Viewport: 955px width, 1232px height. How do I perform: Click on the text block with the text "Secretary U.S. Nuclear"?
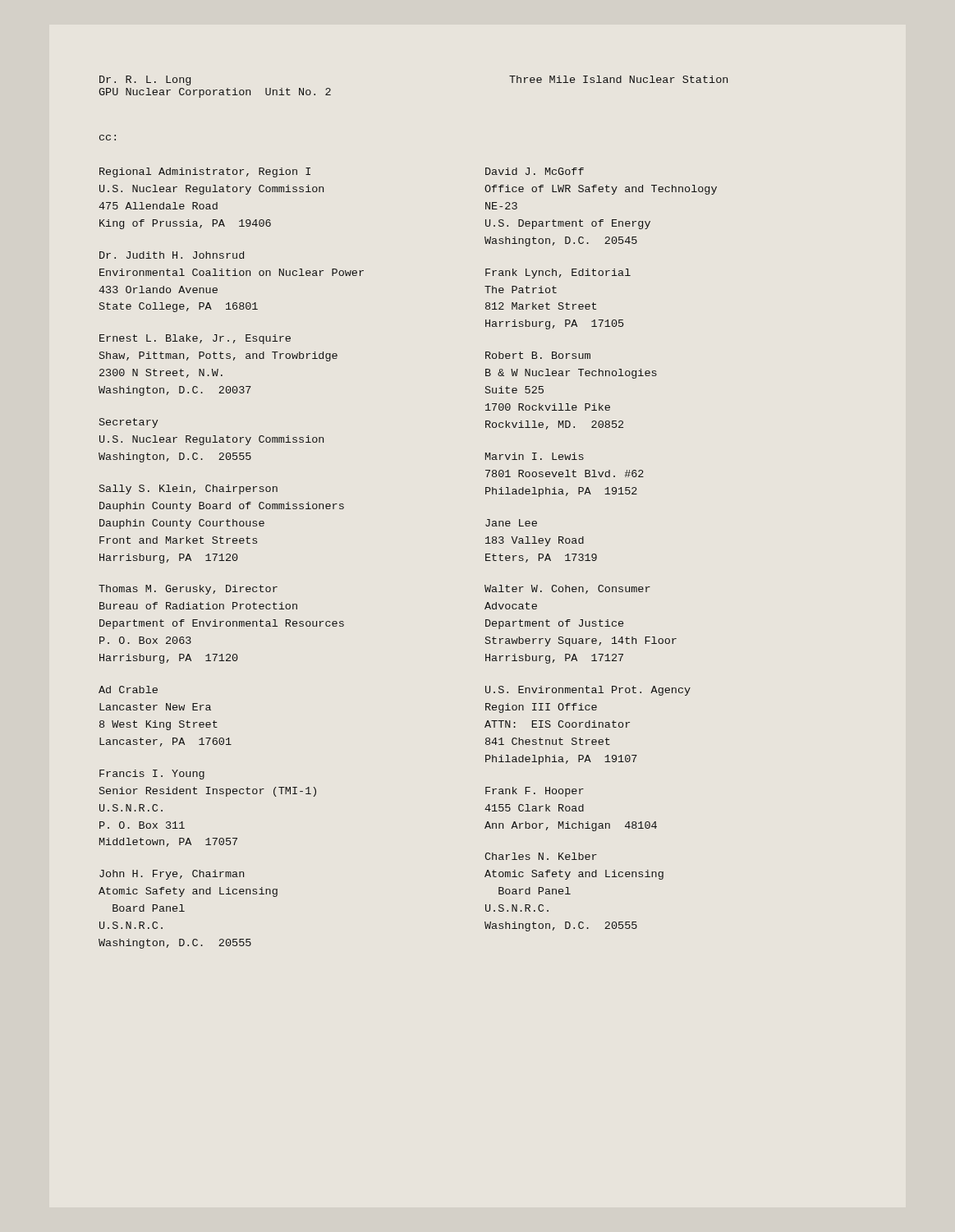tap(212, 440)
